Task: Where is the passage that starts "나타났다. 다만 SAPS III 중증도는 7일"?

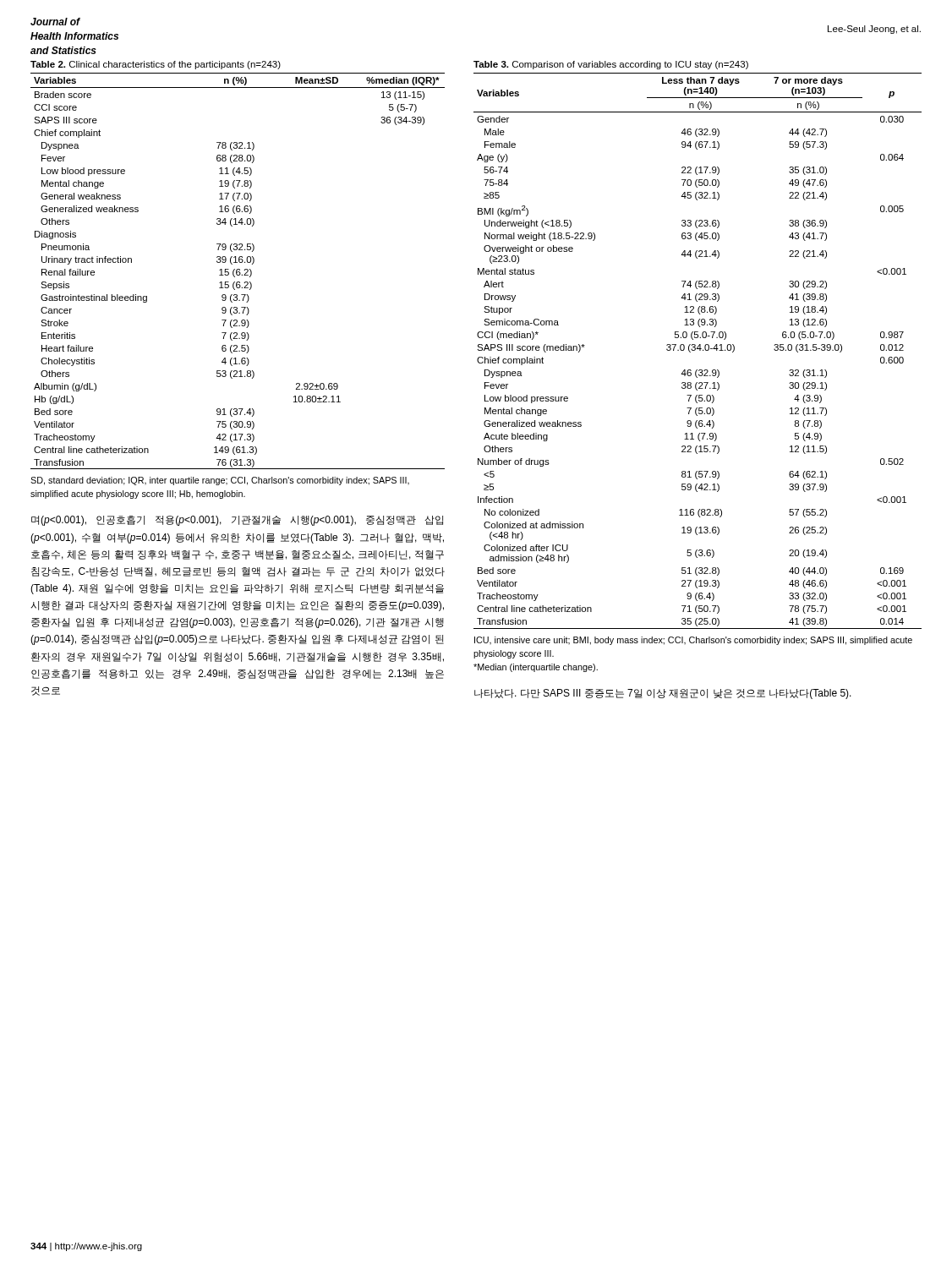Action: tap(663, 694)
